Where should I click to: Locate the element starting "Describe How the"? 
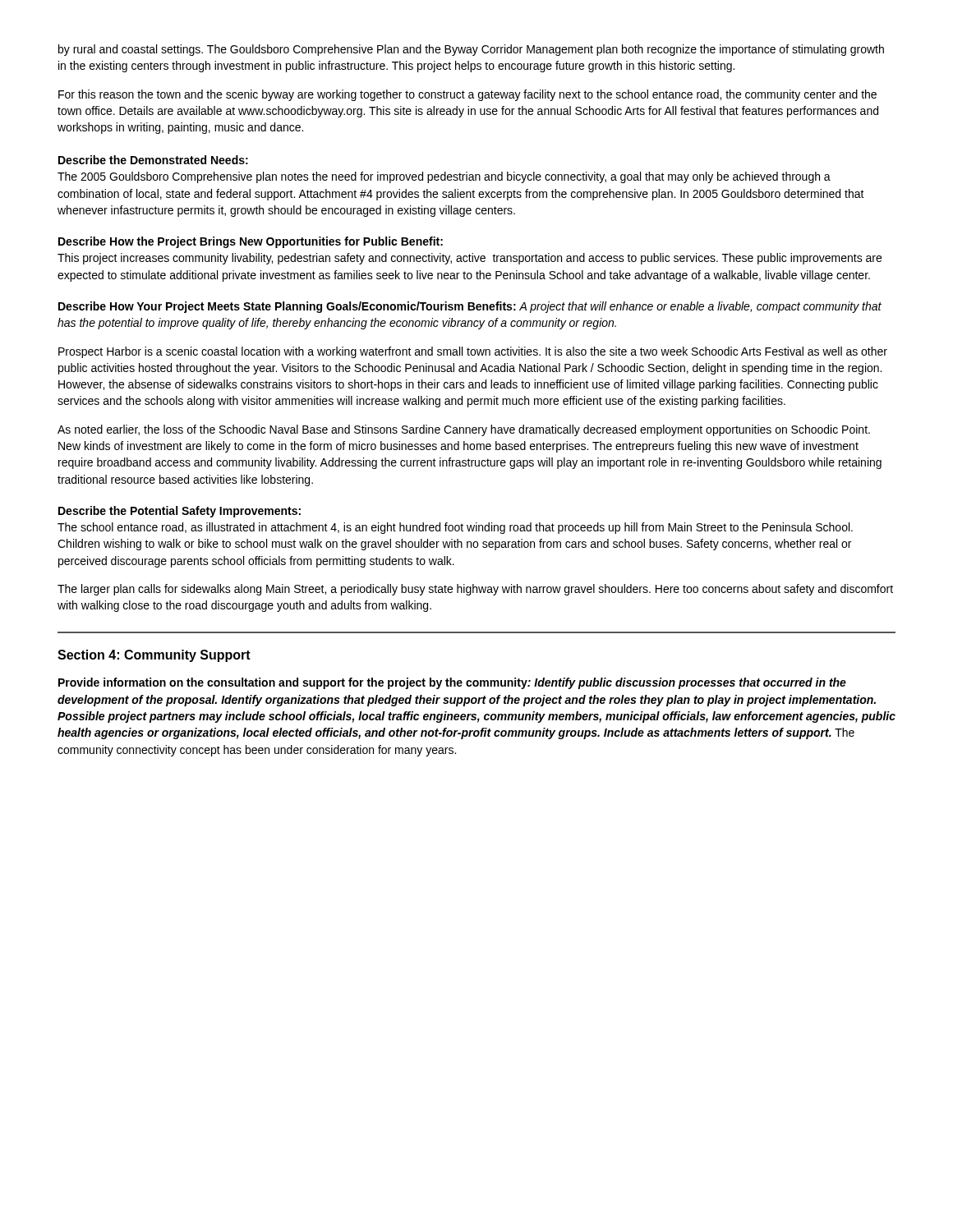coord(250,242)
